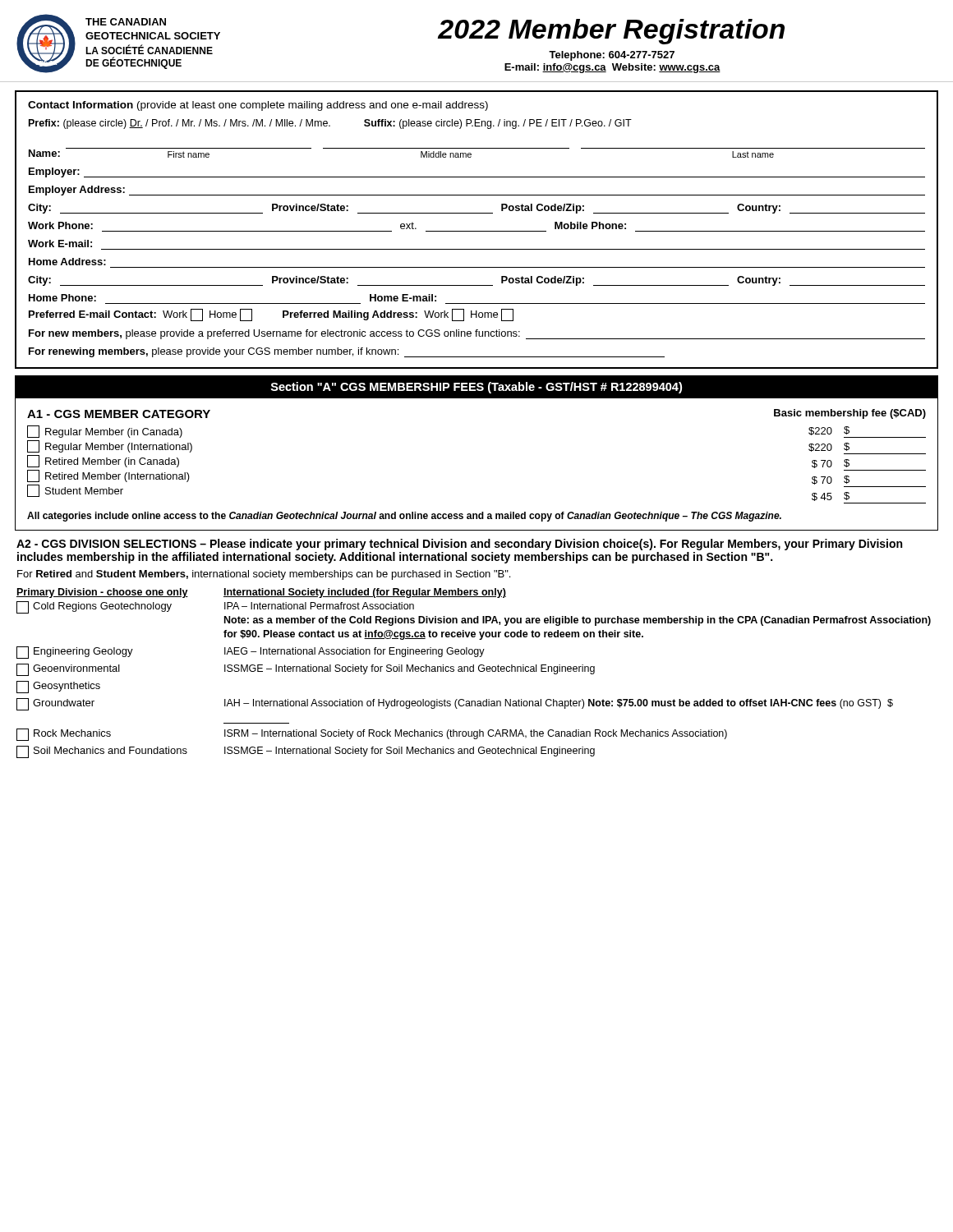Viewport: 953px width, 1232px height.
Task: Locate the element starting "IAEG – International Association for Engineering Geology"
Action: click(x=354, y=651)
